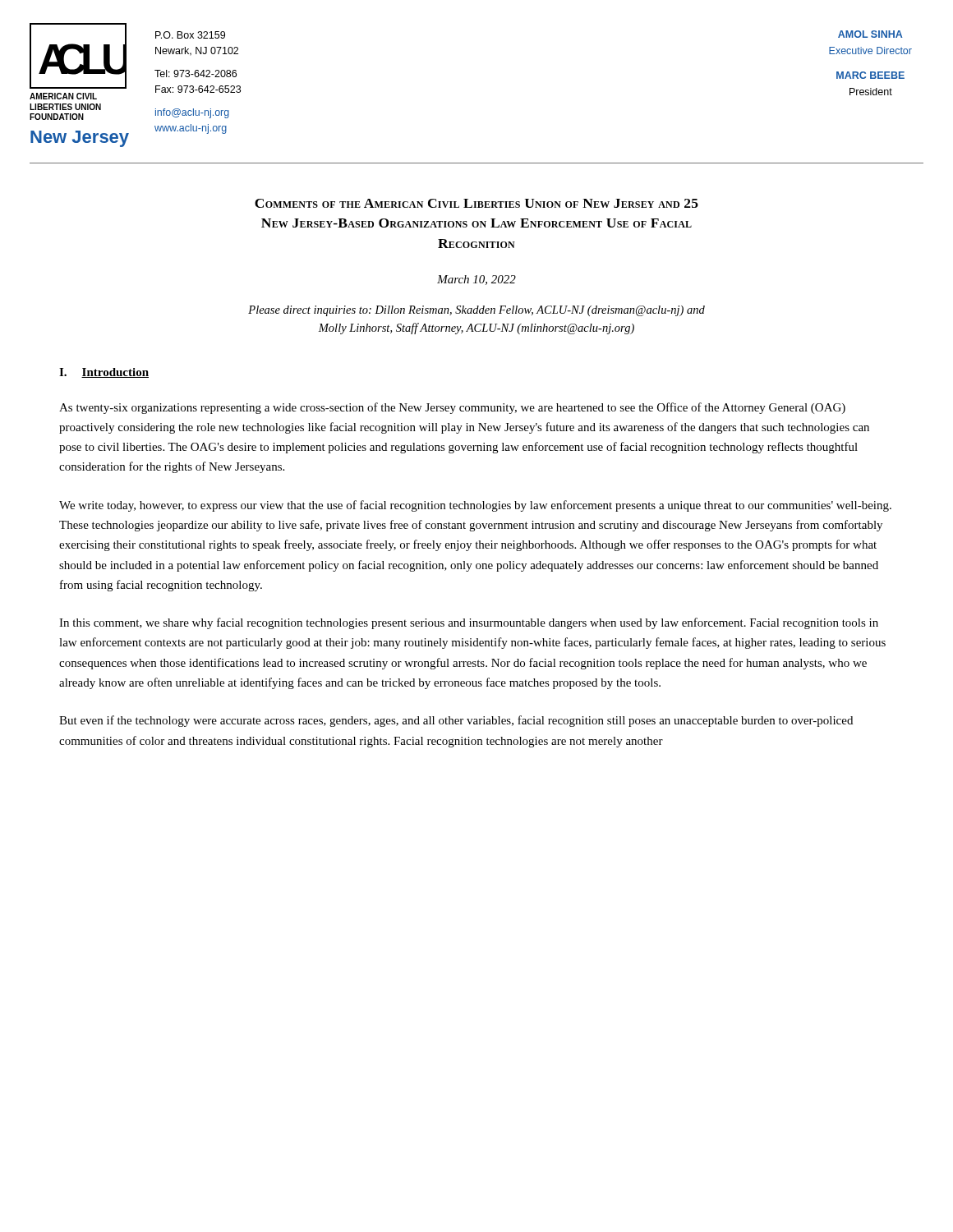Select the title containing "Comments of the American Civil Liberties Union"
The image size is (953, 1232).
476,223
